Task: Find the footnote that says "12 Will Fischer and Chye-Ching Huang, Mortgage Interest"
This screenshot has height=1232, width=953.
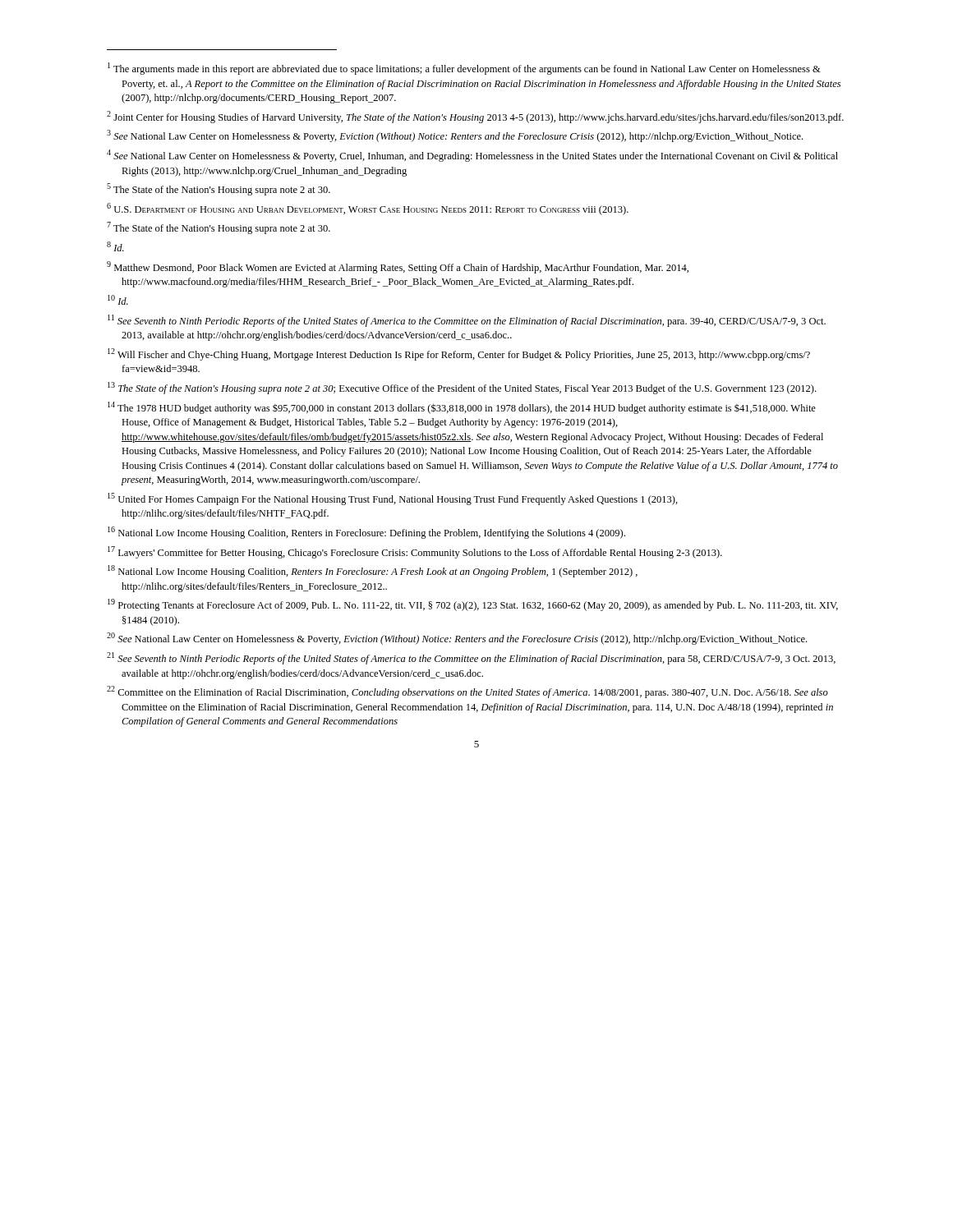Action: (x=459, y=361)
